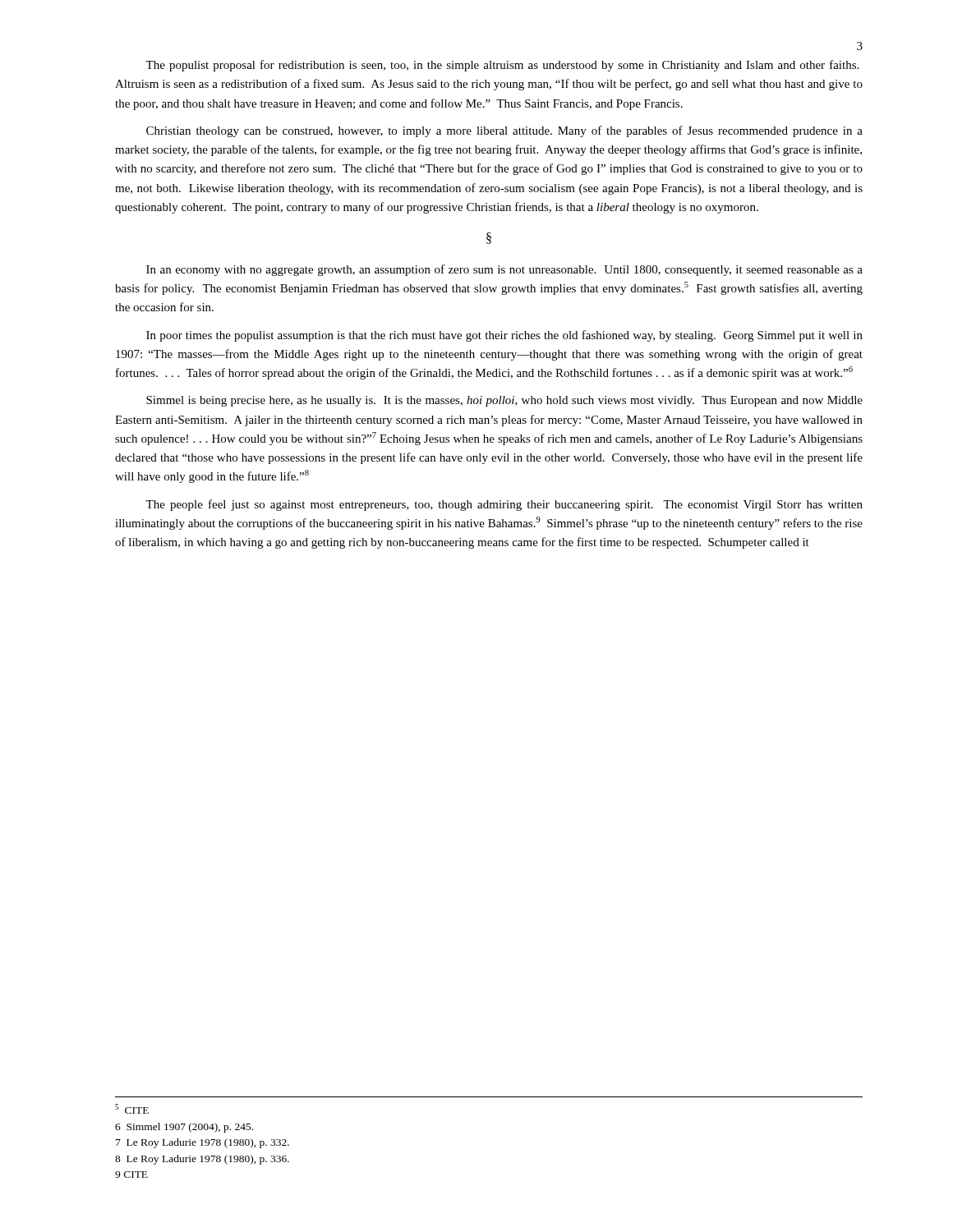Select the block starting "The people feel just so against"

pos(489,524)
